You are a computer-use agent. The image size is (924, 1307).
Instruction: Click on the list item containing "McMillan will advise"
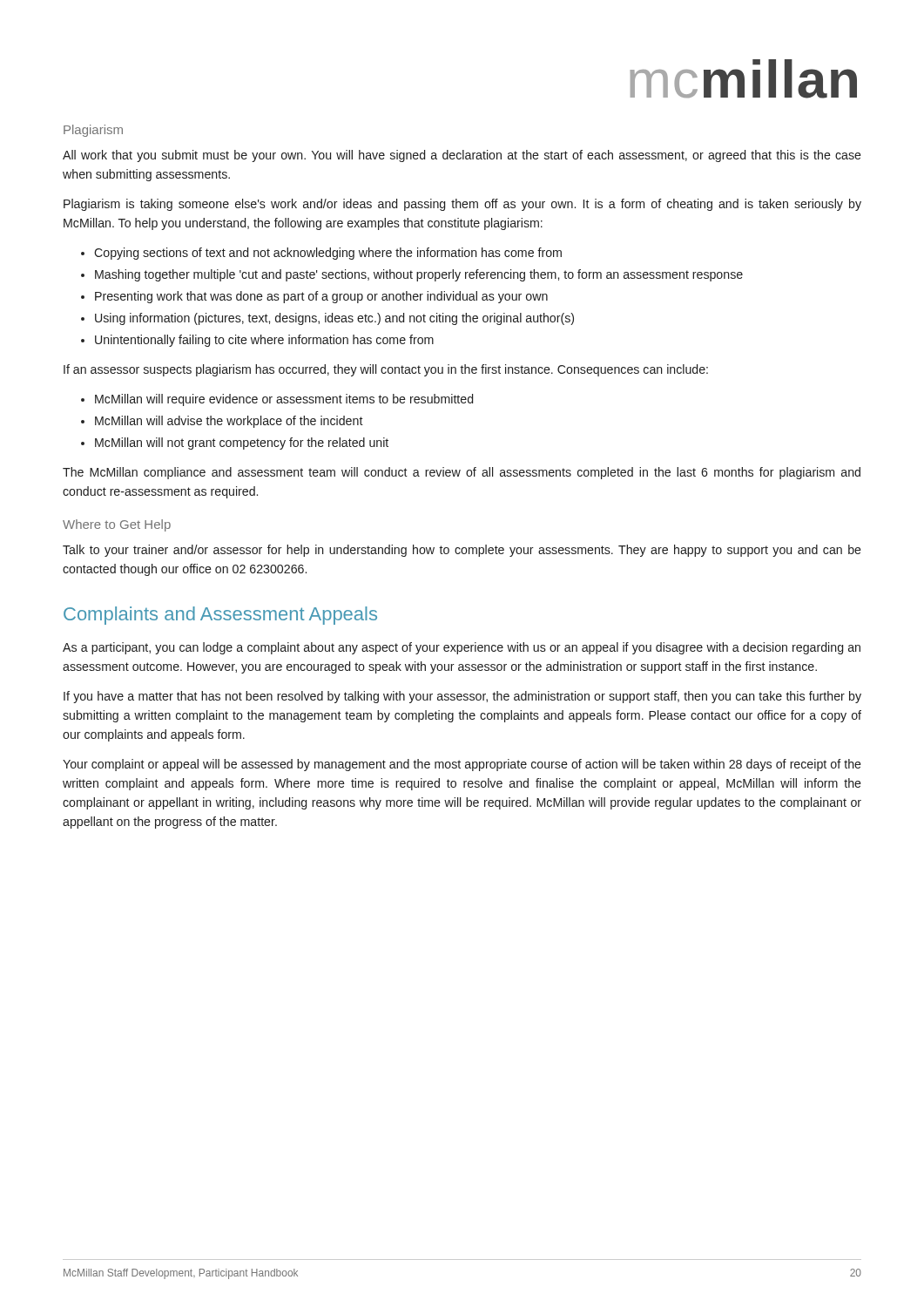coord(228,421)
